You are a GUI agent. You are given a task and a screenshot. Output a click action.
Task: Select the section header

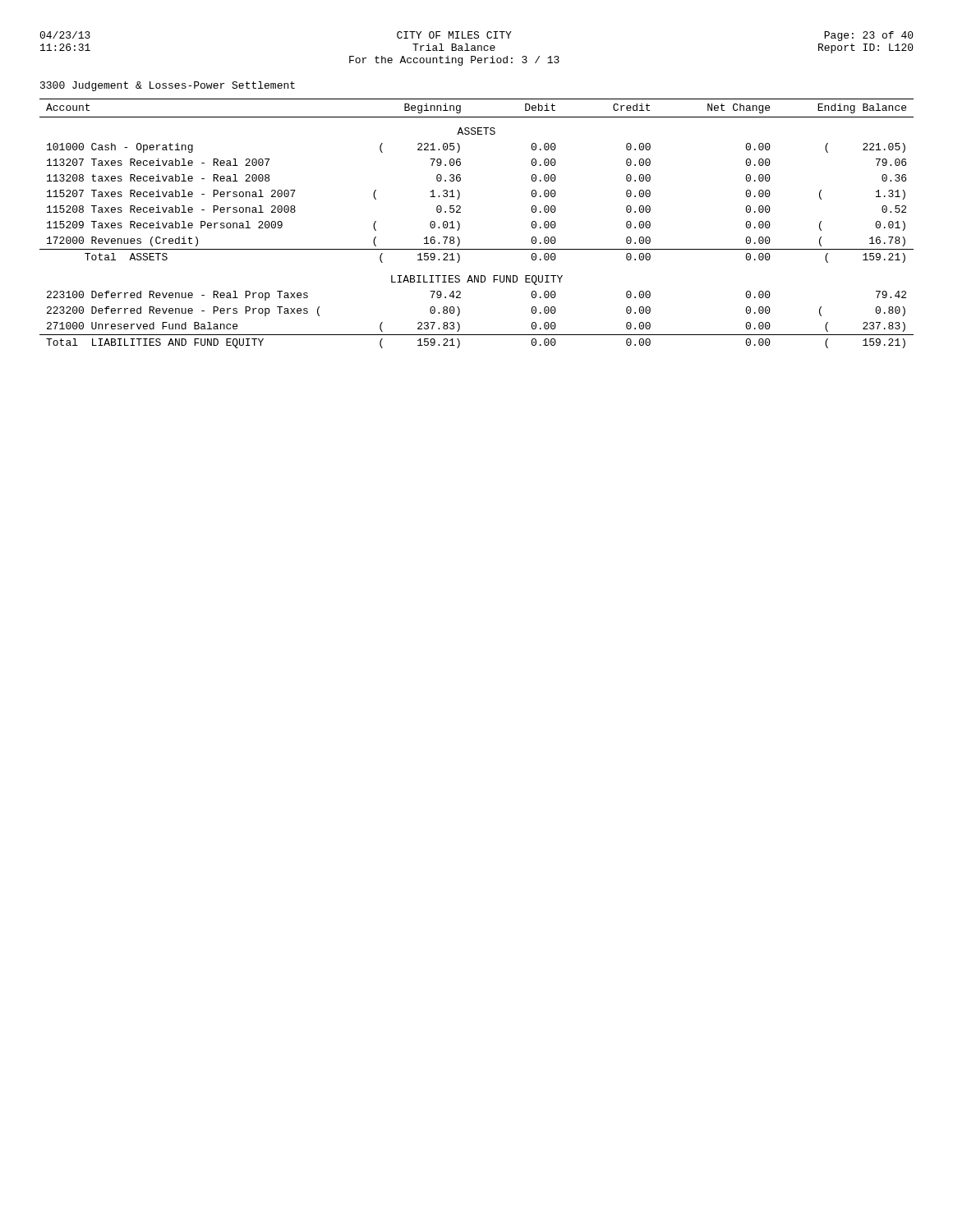[168, 86]
